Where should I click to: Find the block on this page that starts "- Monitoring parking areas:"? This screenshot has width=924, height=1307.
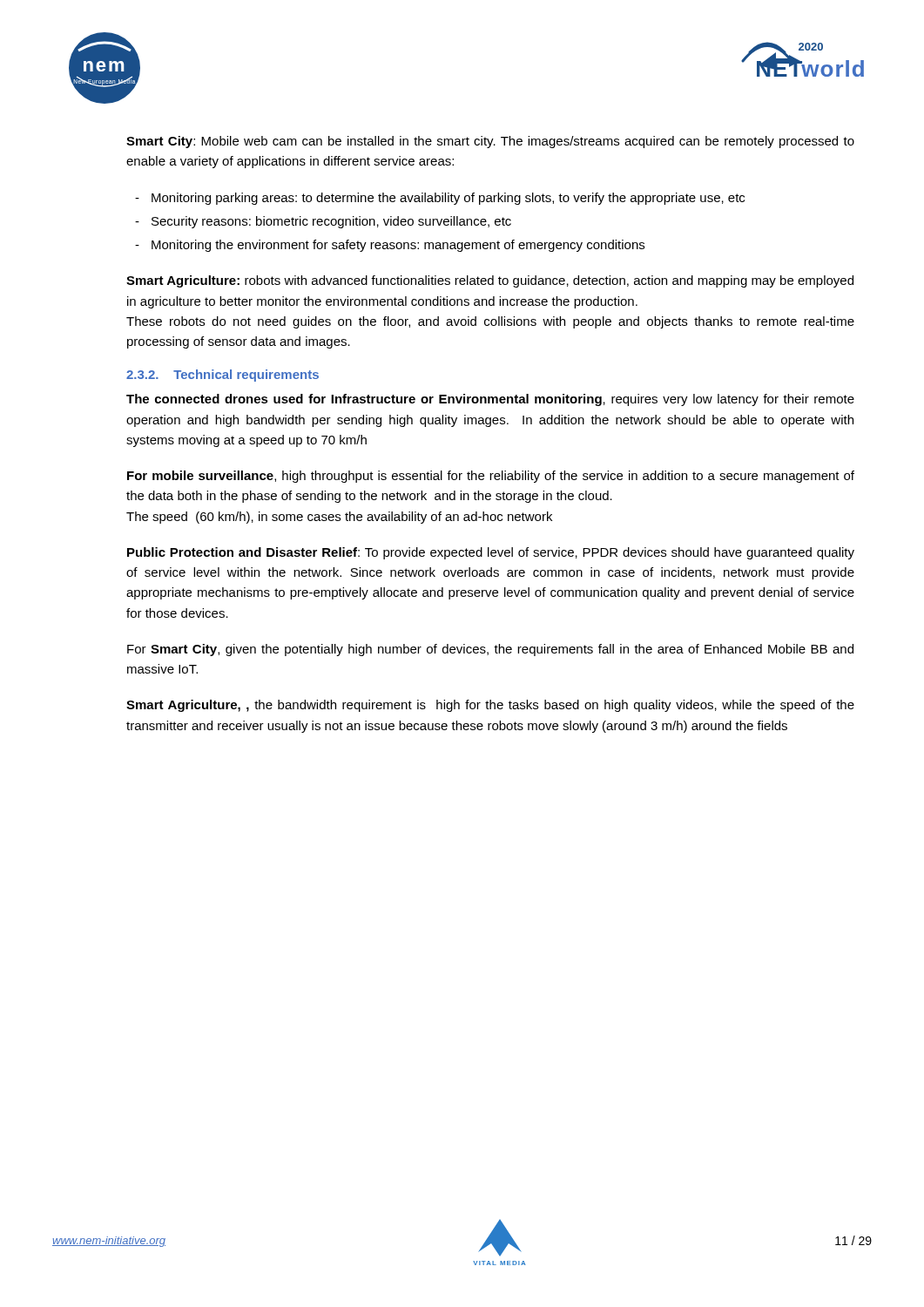[x=440, y=197]
